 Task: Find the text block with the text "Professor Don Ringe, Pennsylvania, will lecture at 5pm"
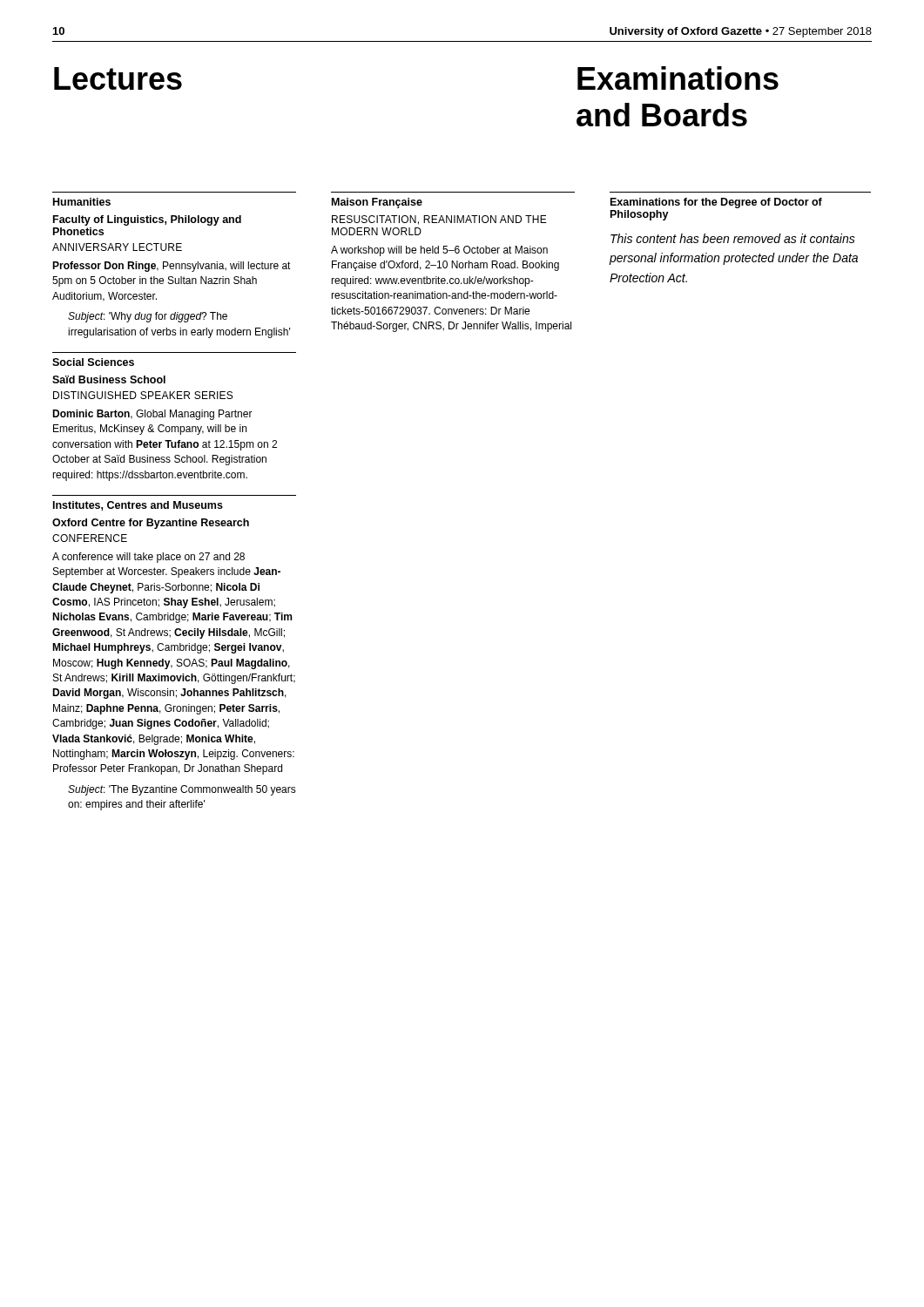[x=172, y=267]
